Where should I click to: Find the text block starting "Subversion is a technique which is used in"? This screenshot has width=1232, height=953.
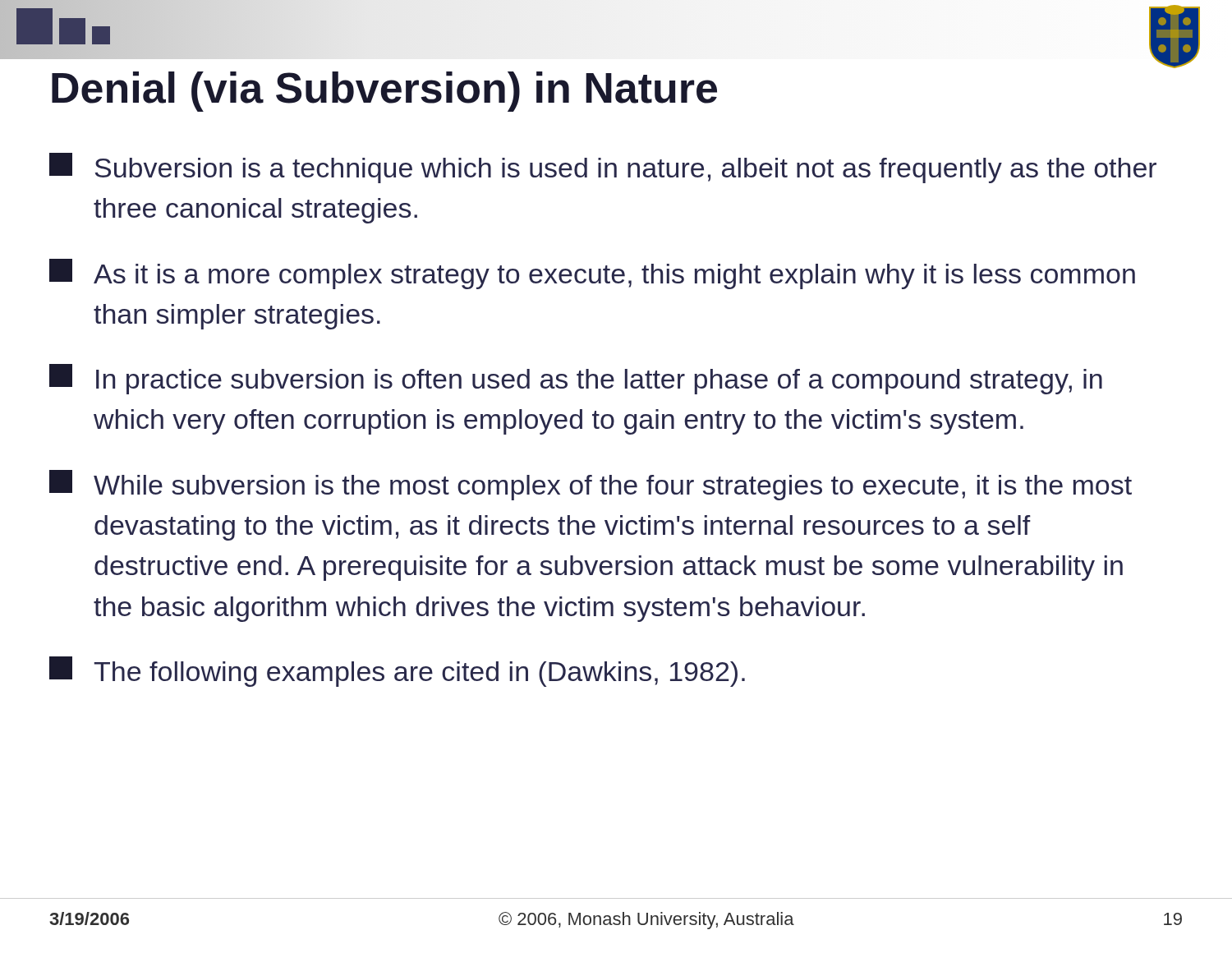(608, 188)
